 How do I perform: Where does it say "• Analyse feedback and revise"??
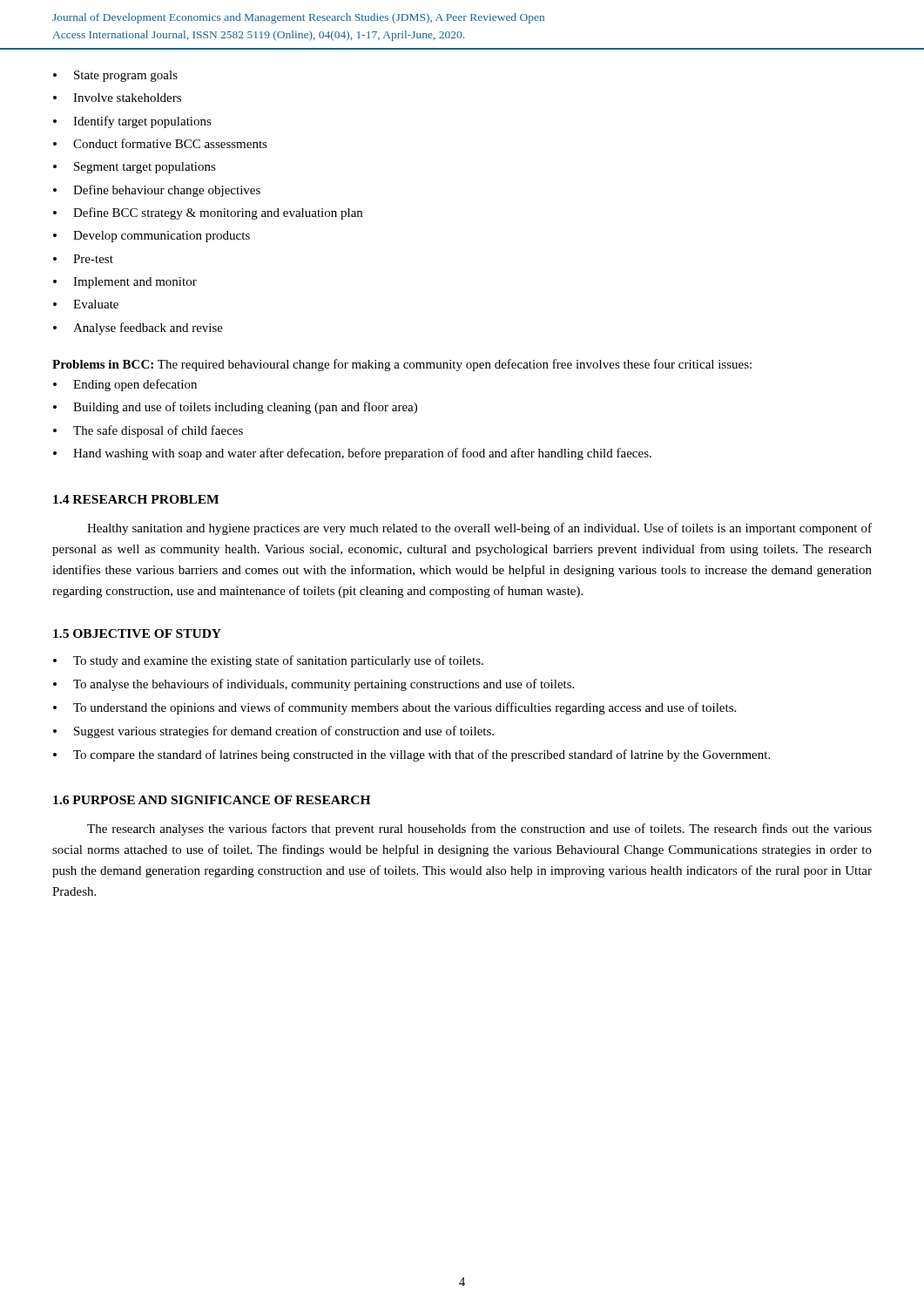138,329
